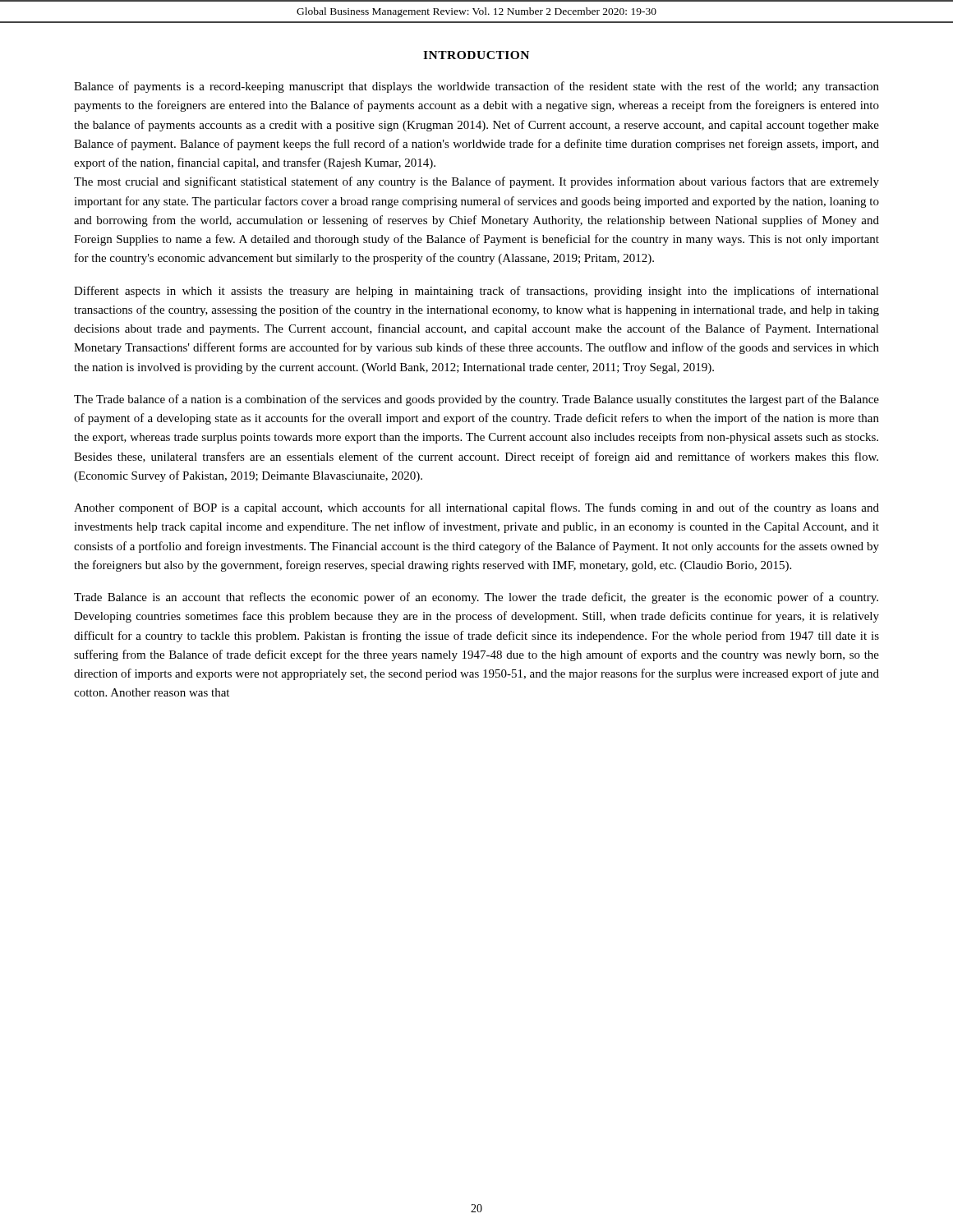Select the text block that reads "Balance of payments"

click(476, 172)
